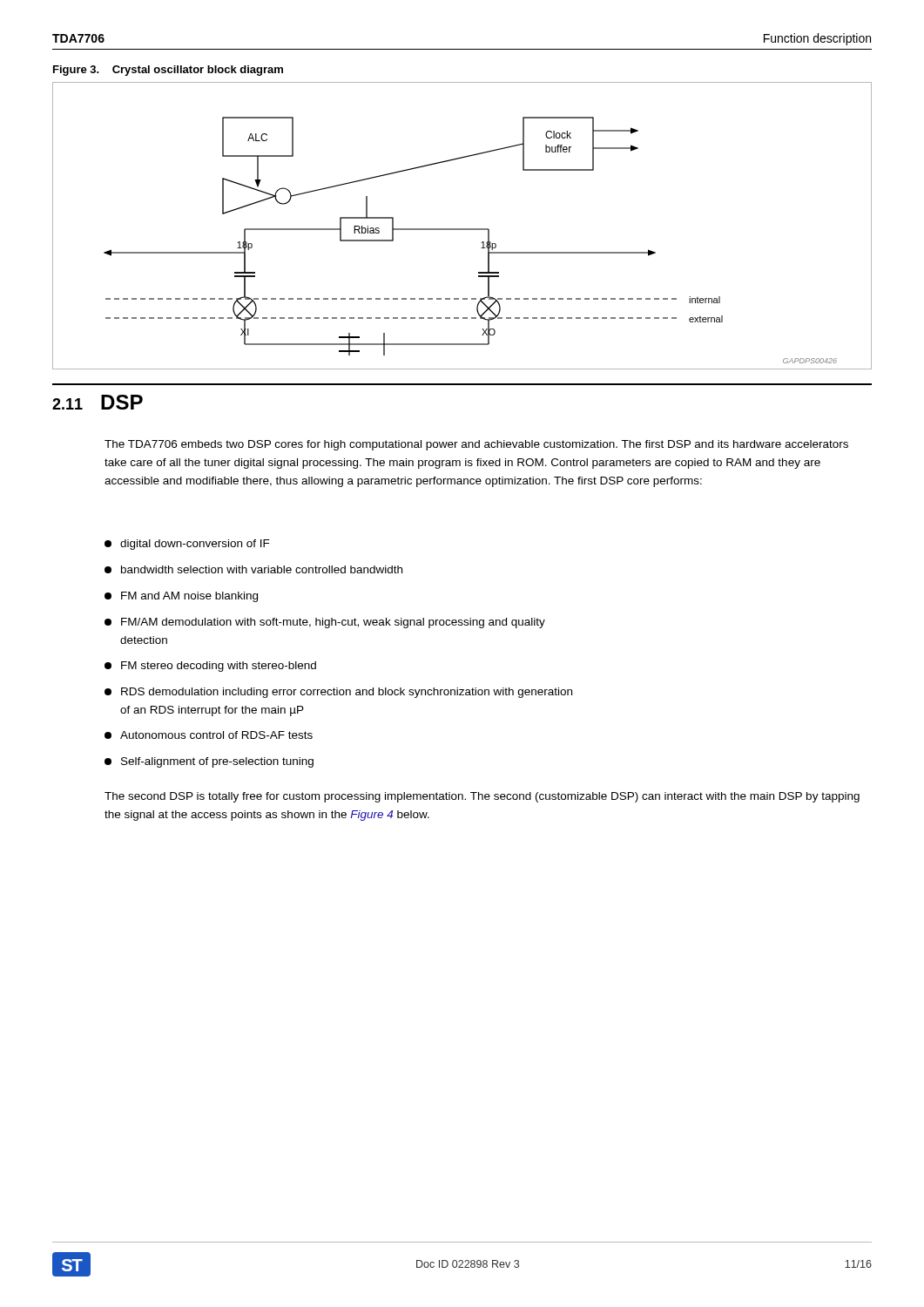This screenshot has width=924, height=1307.
Task: Select the text block with the text "The TDA7706 embeds two DSP cores"
Action: (x=477, y=462)
